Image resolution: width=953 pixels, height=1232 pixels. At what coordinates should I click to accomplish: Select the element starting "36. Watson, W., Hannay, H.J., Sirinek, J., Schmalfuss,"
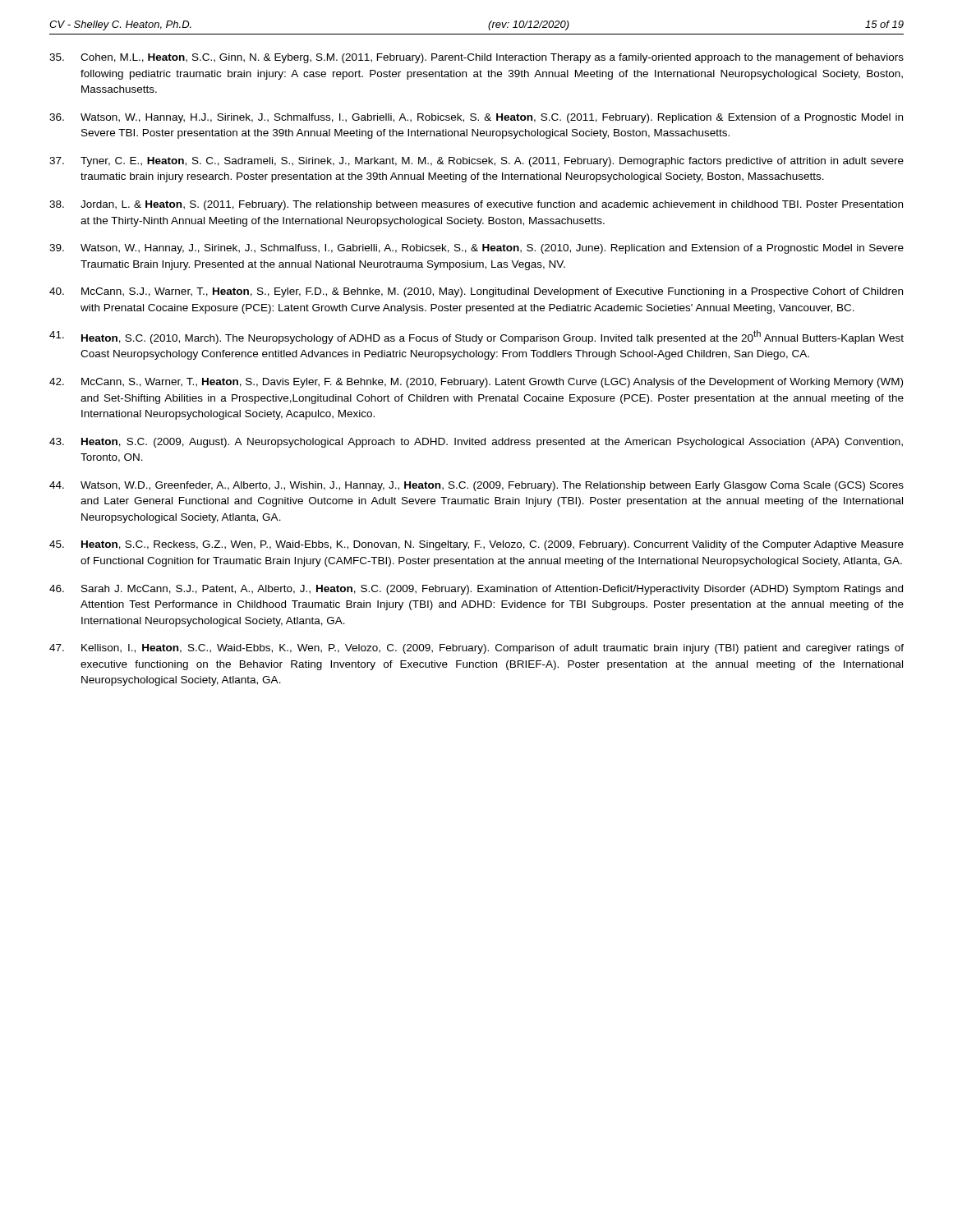coord(476,125)
